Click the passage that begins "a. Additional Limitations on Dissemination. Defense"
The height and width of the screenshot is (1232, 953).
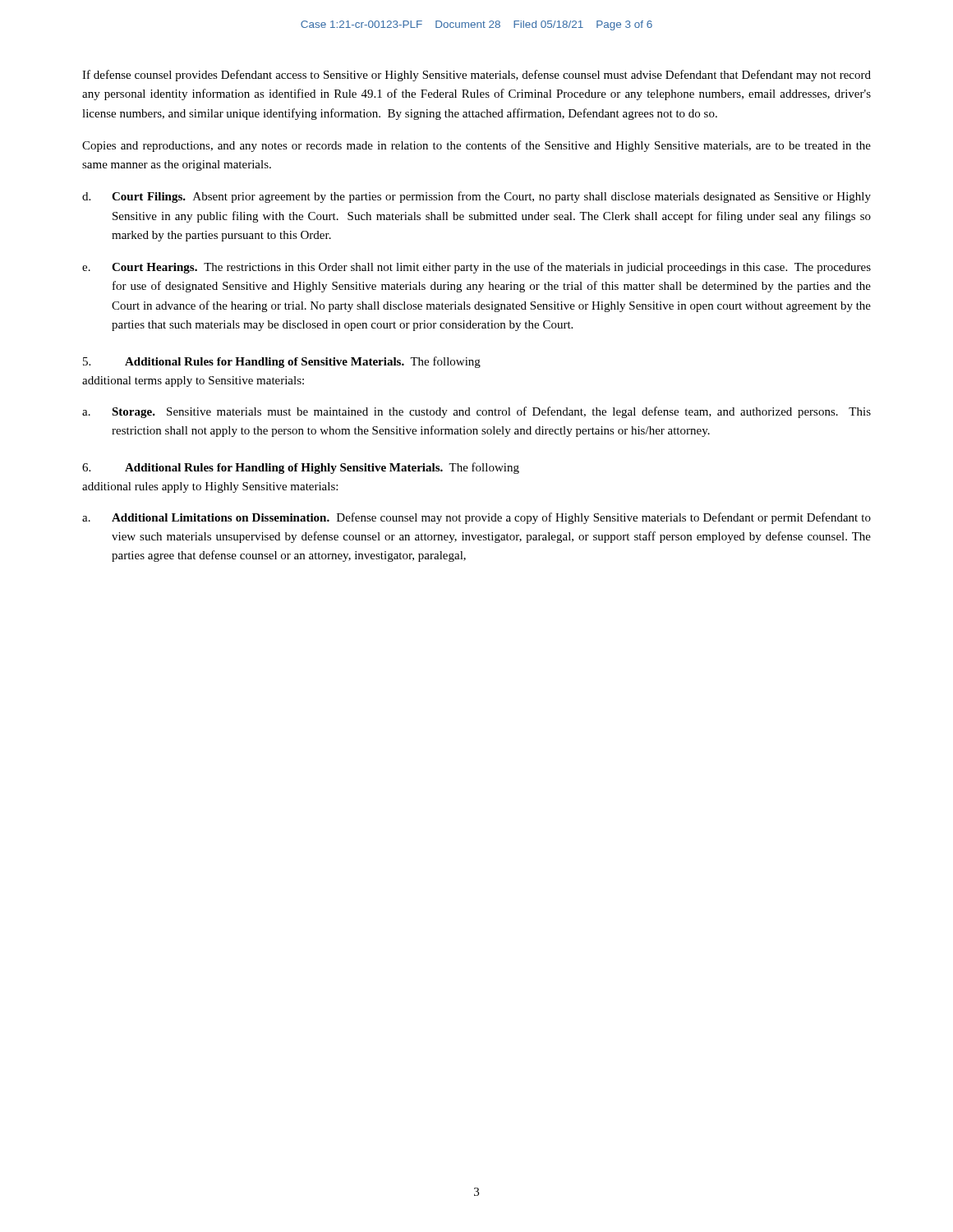[x=476, y=537]
